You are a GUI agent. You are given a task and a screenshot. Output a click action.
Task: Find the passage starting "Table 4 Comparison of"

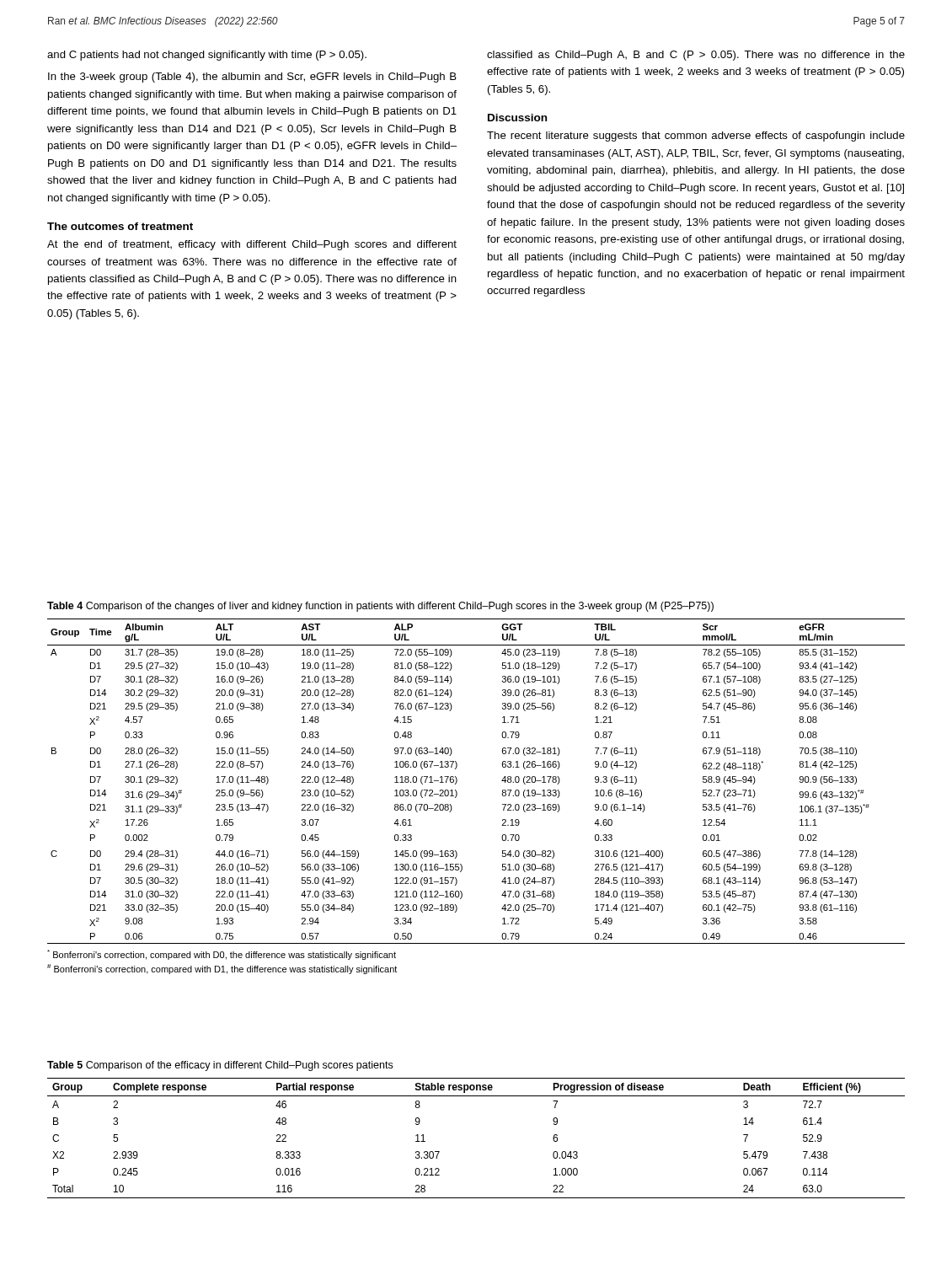[381, 606]
